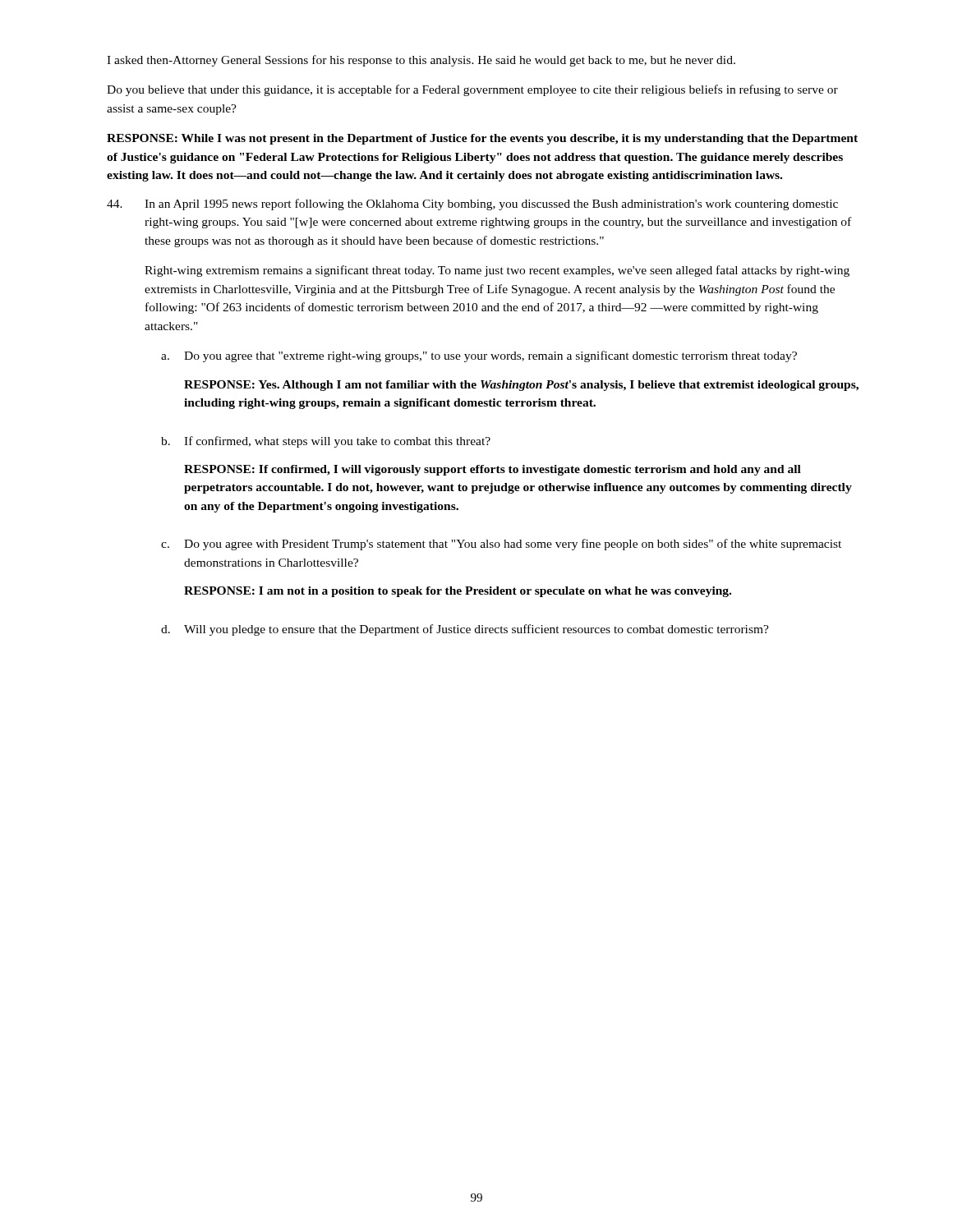Navigate to the block starting "44. In an April 1995 news"
This screenshot has width=953, height=1232.
pyautogui.click(x=472, y=205)
